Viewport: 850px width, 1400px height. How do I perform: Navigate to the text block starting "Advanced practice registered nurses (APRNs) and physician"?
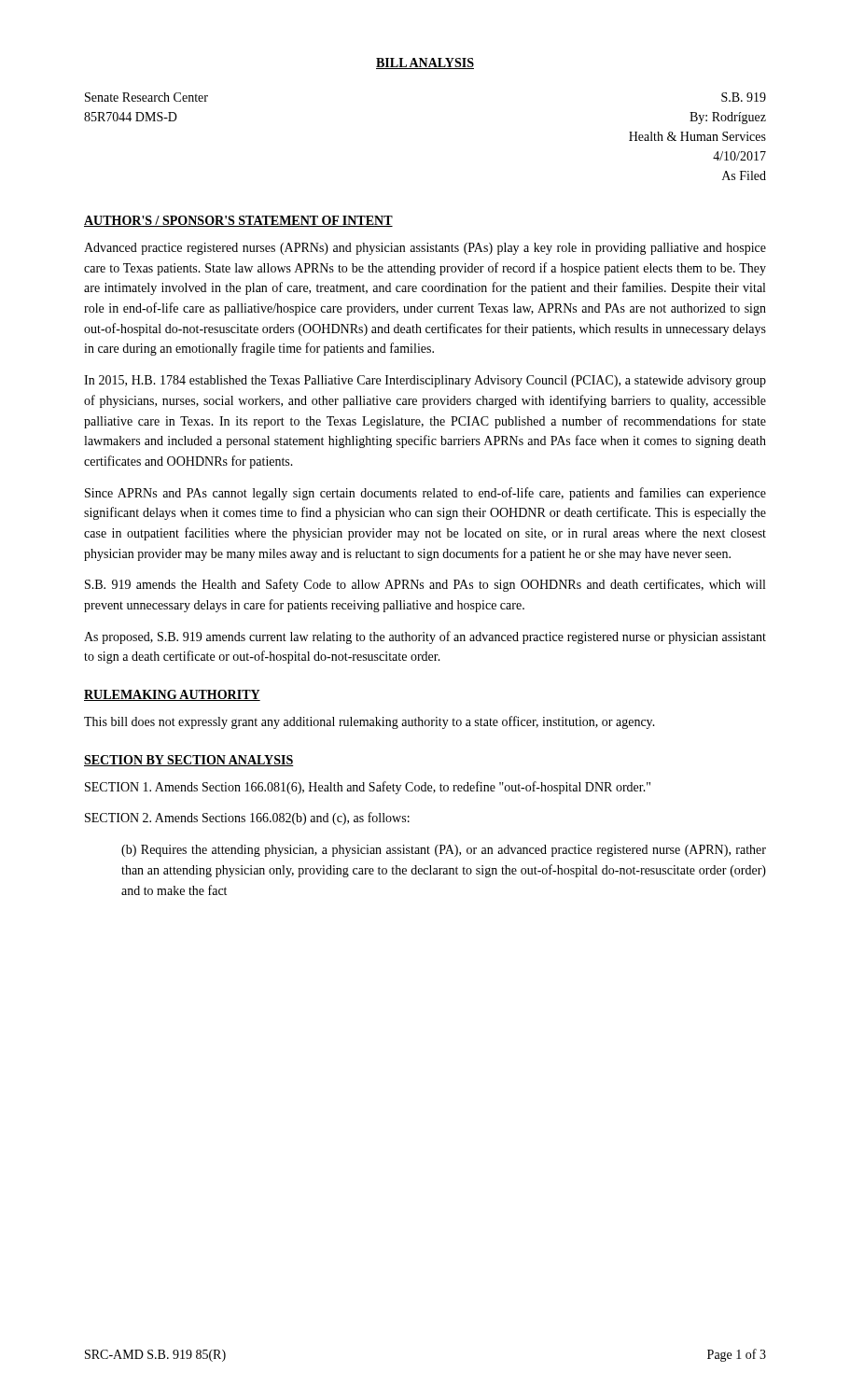(x=425, y=298)
